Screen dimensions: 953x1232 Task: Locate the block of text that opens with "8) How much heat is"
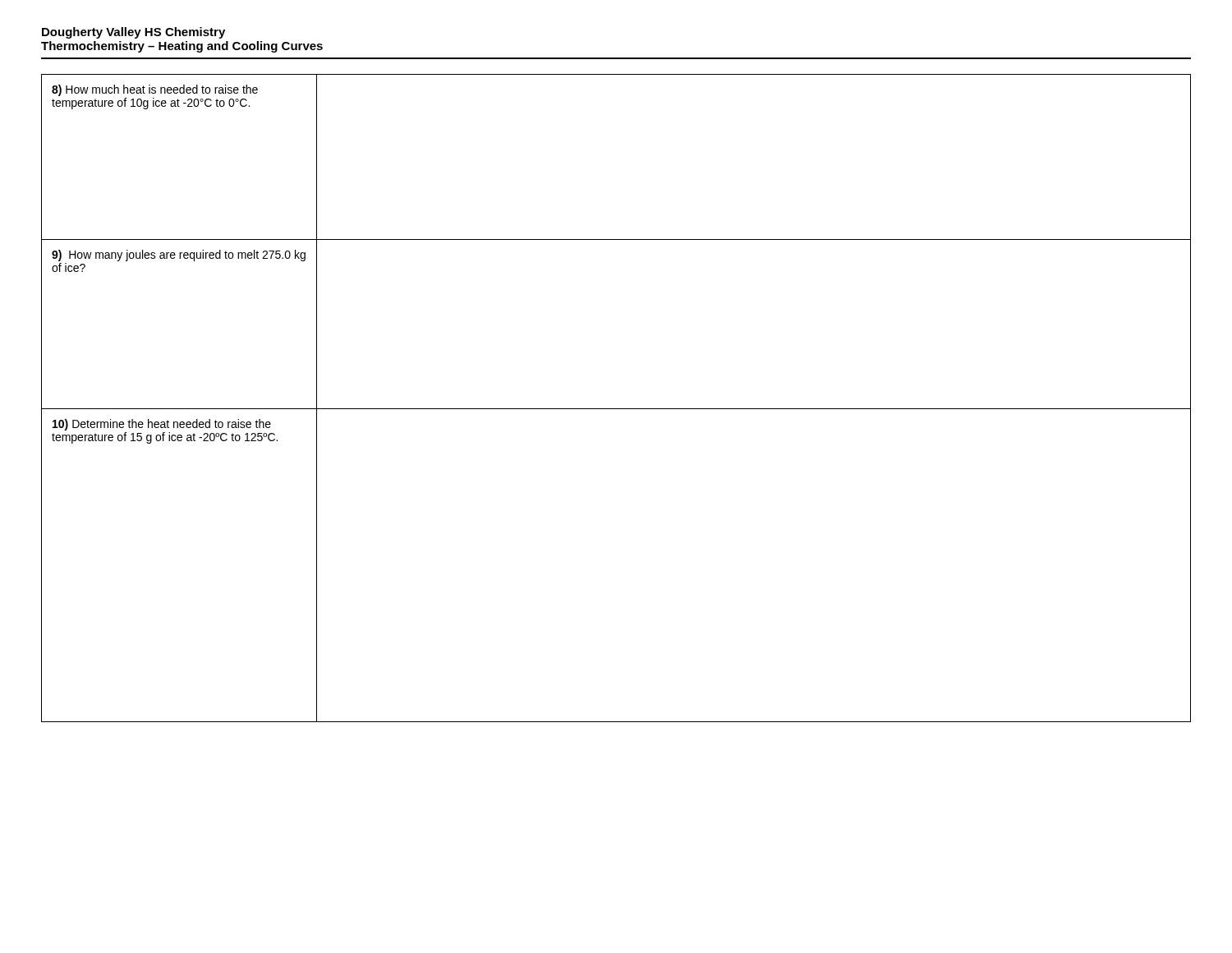coord(155,96)
